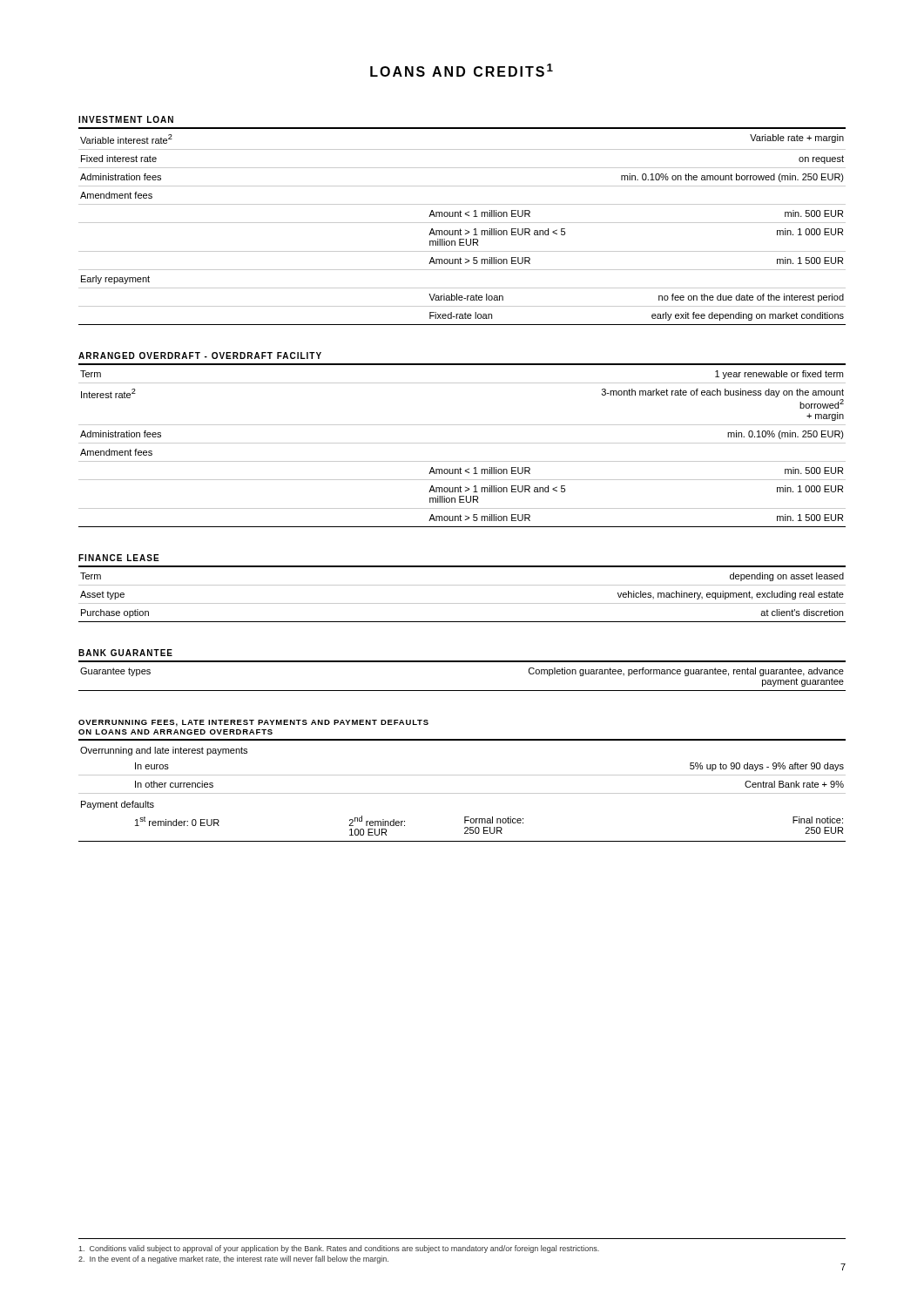The width and height of the screenshot is (924, 1307).
Task: Locate the title with the text "LOANS AND CREDITS1"
Action: (x=462, y=70)
